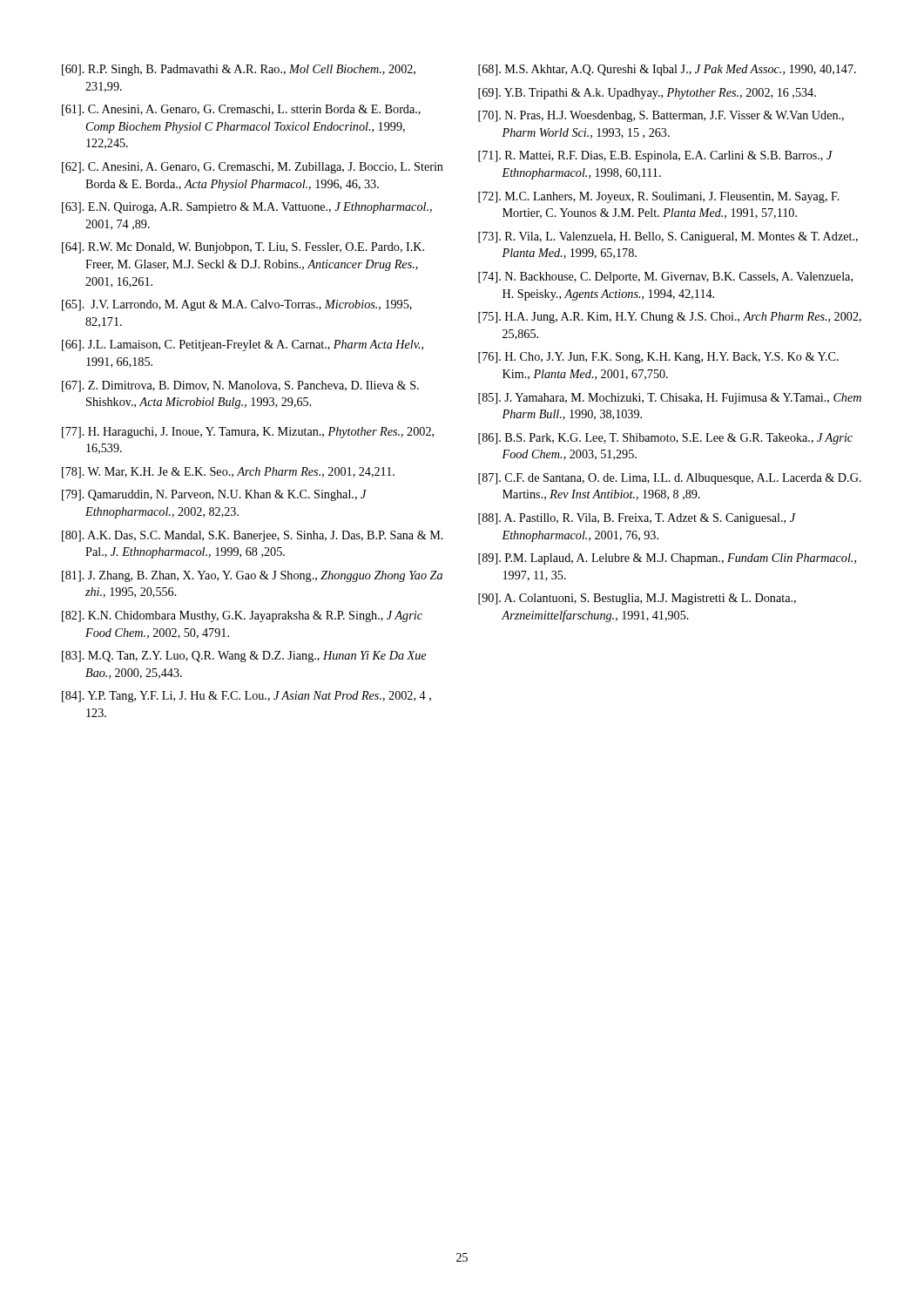Locate the block of text that opens with "[87]. C.F. de"
The width and height of the screenshot is (924, 1307).
[670, 486]
